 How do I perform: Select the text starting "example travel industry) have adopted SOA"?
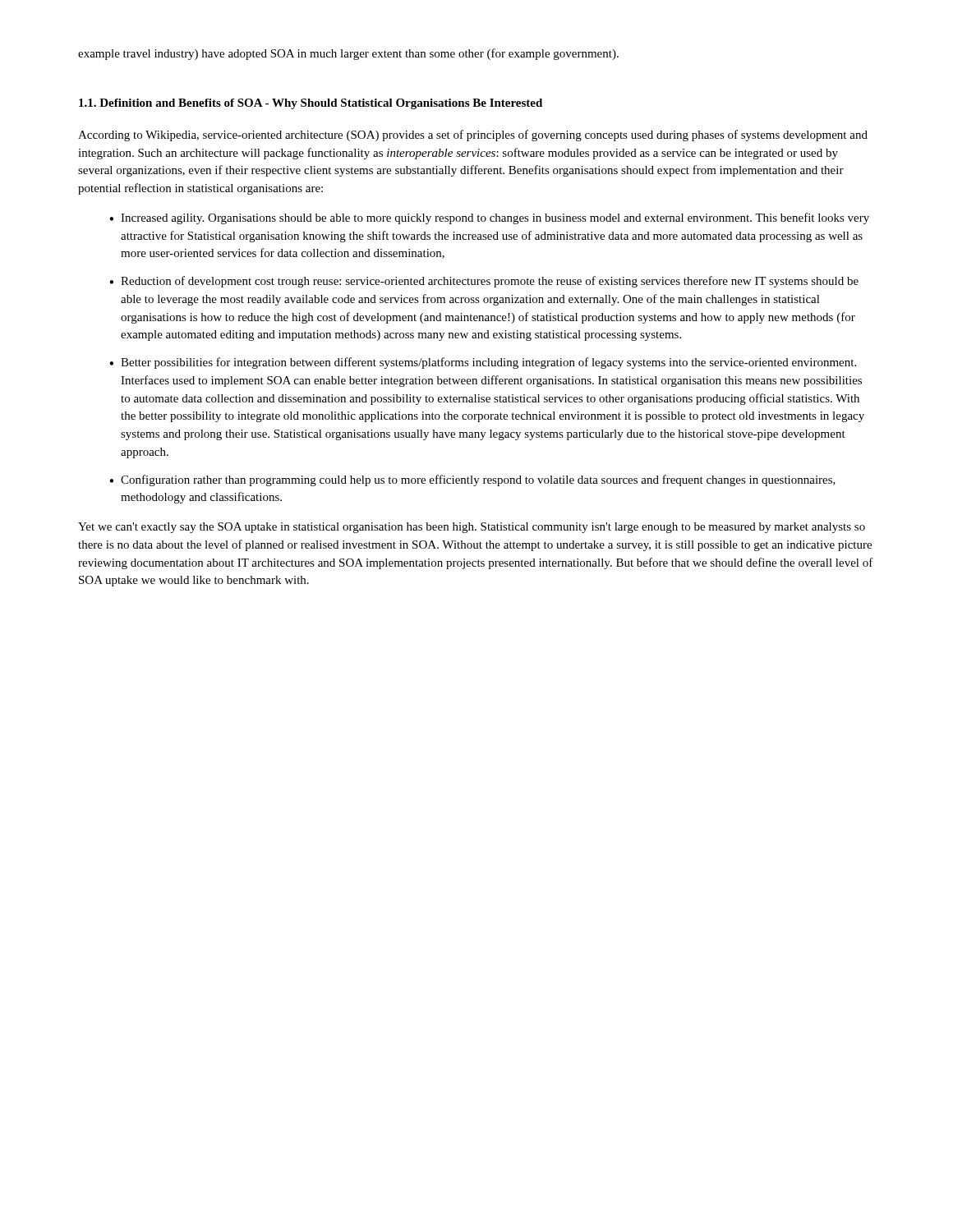click(349, 53)
